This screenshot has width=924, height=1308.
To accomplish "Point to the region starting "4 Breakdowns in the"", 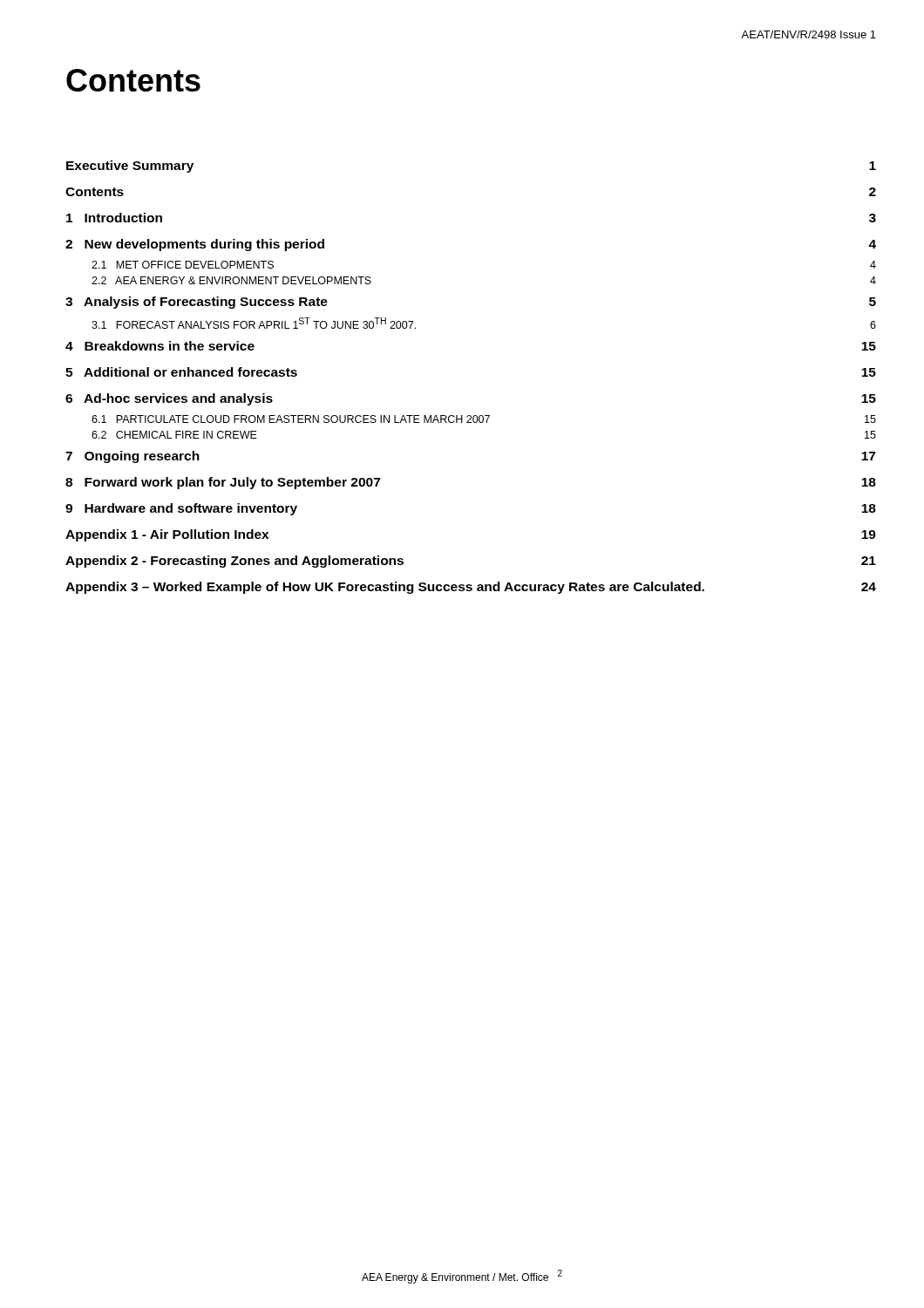I will tap(170, 346).
